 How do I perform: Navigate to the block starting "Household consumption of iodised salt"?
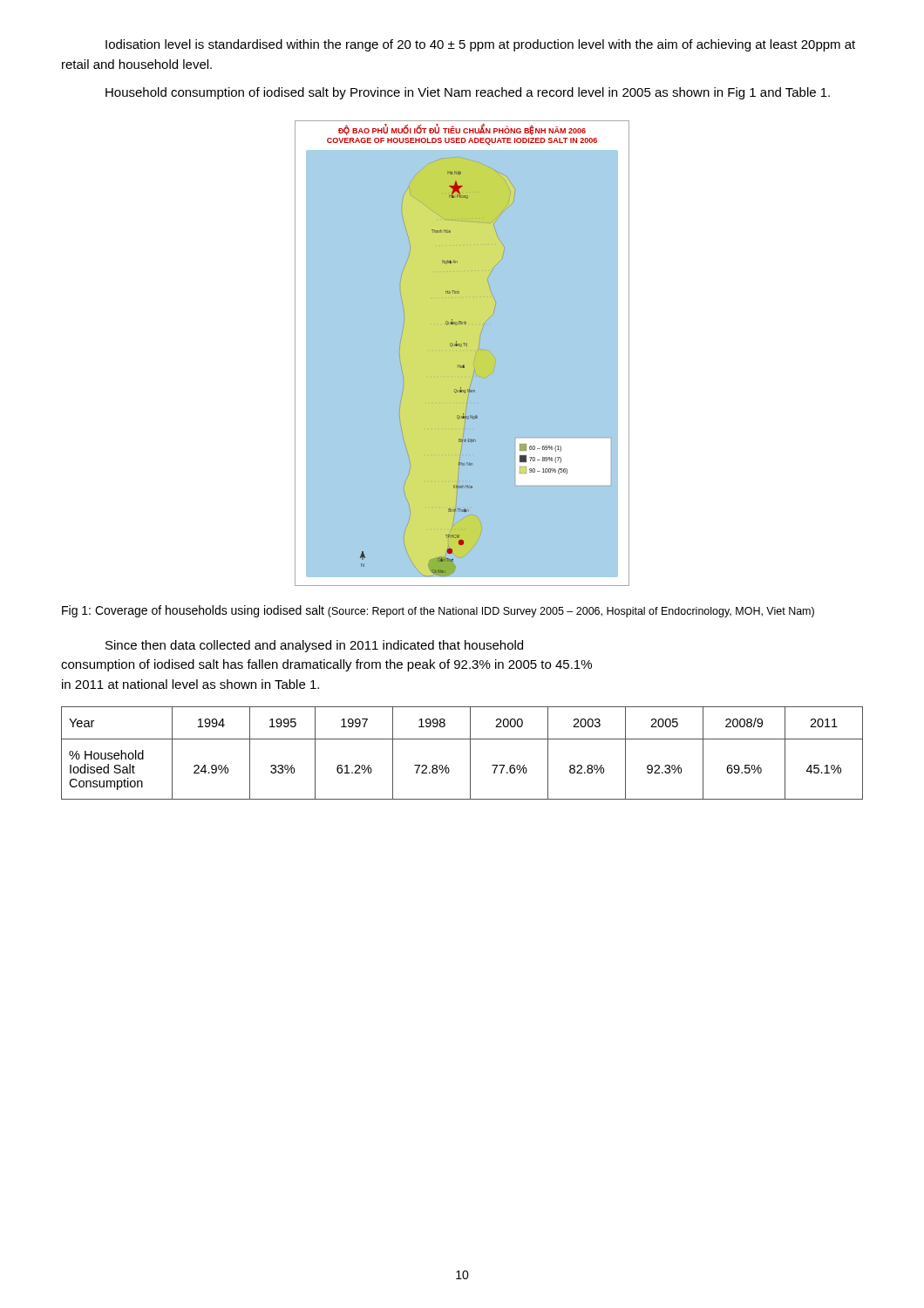468,92
